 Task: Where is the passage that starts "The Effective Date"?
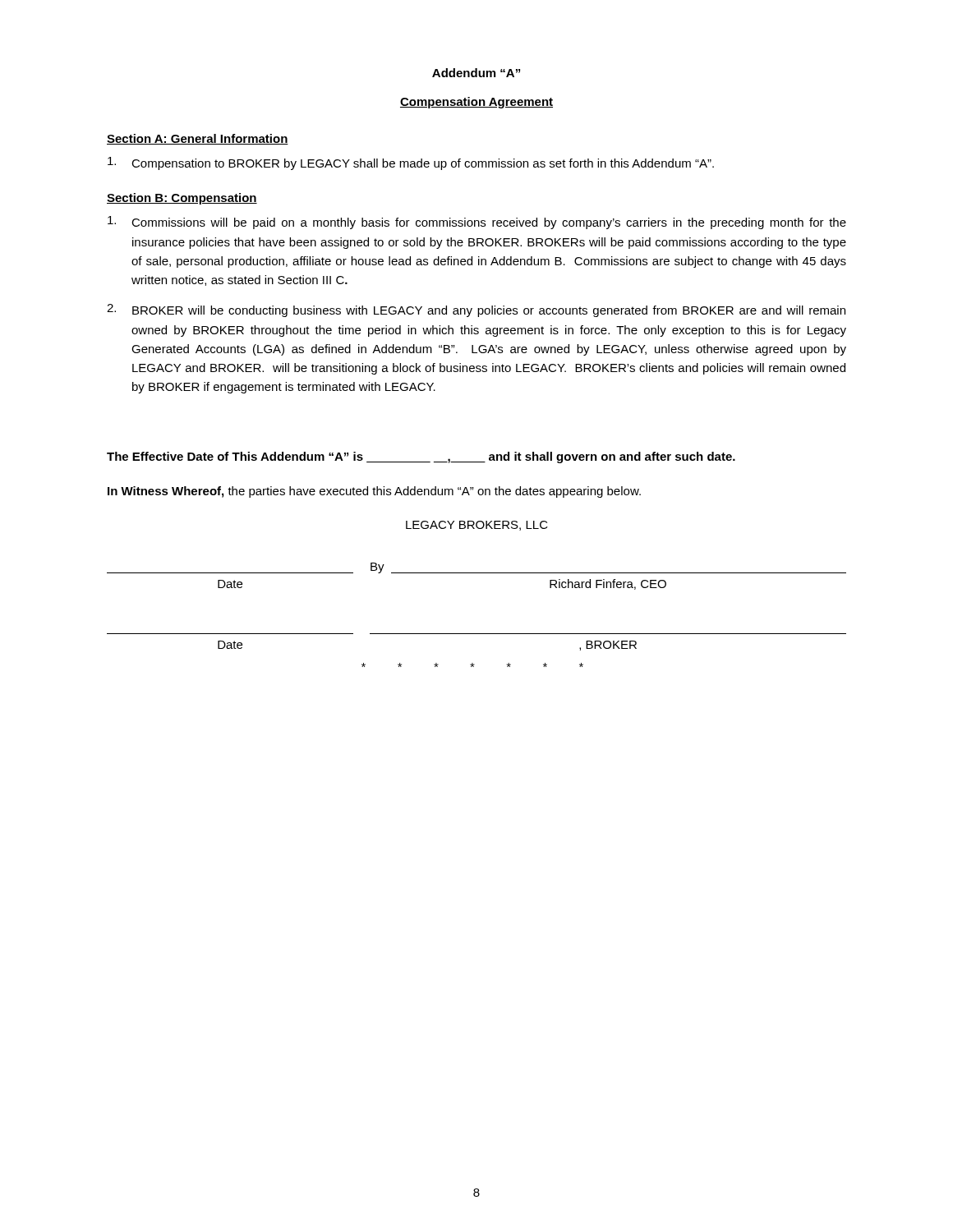click(x=421, y=456)
